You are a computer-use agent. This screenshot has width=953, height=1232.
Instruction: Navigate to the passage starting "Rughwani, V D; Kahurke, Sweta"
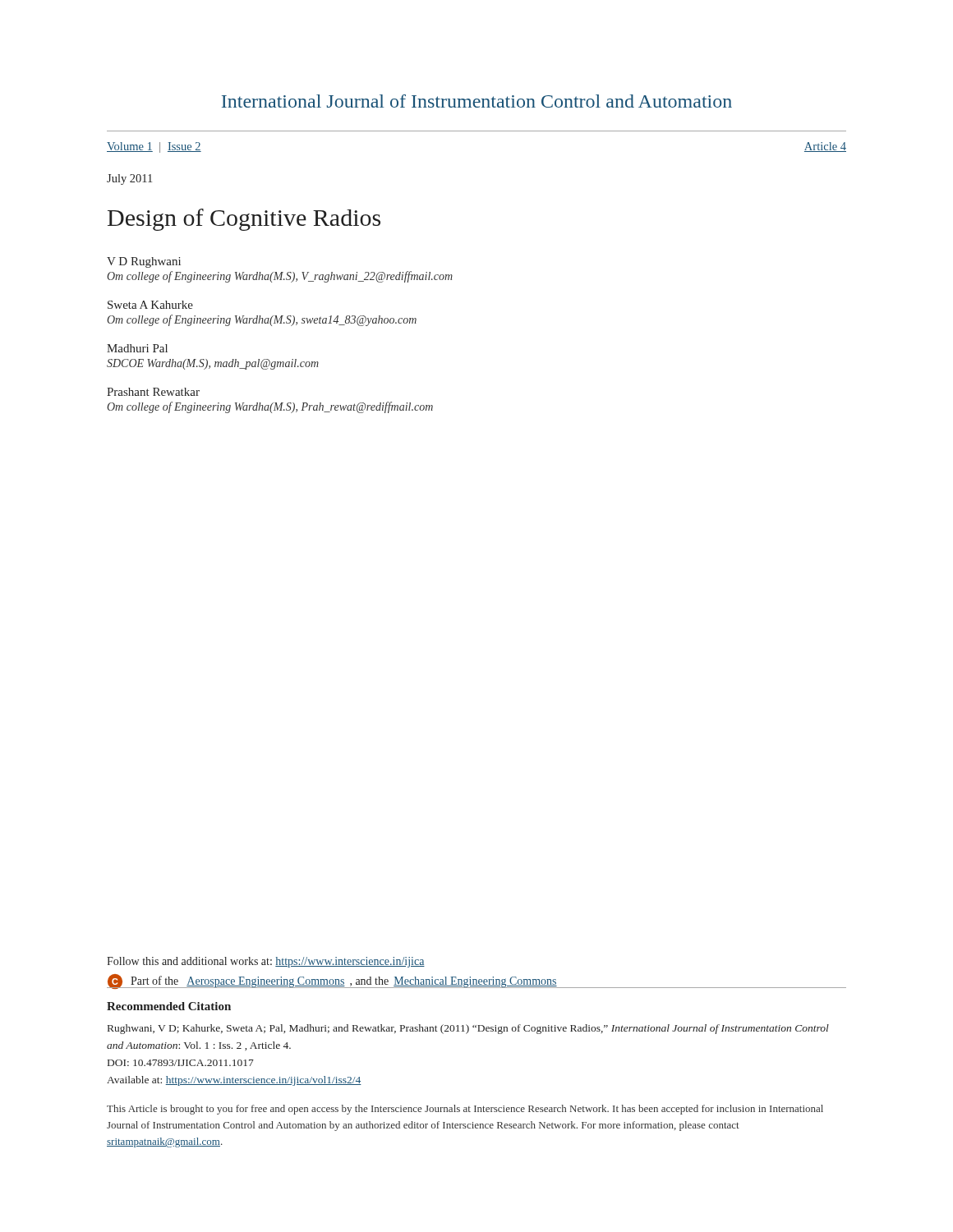(468, 1029)
